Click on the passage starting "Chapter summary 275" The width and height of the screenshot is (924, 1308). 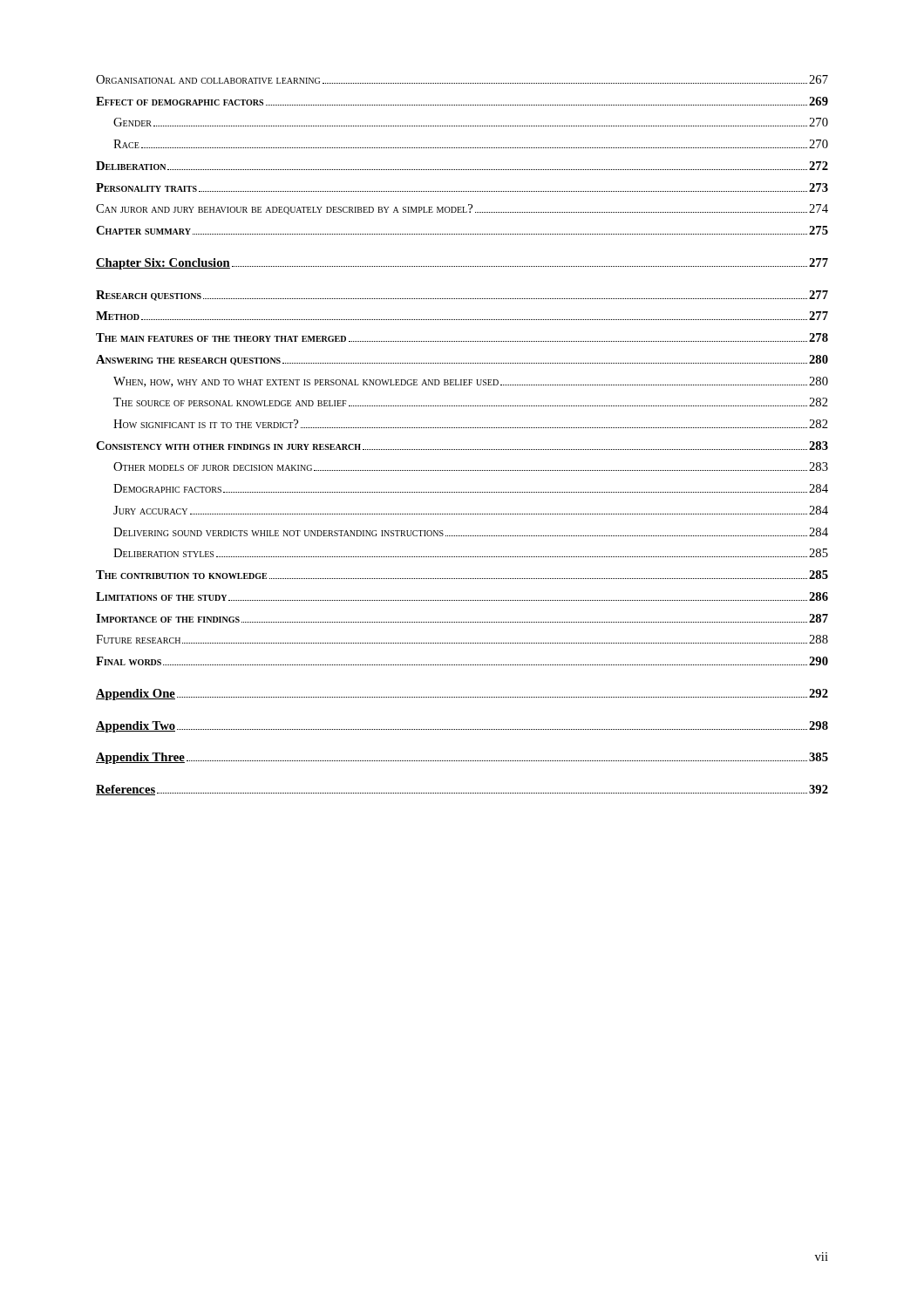(x=462, y=231)
